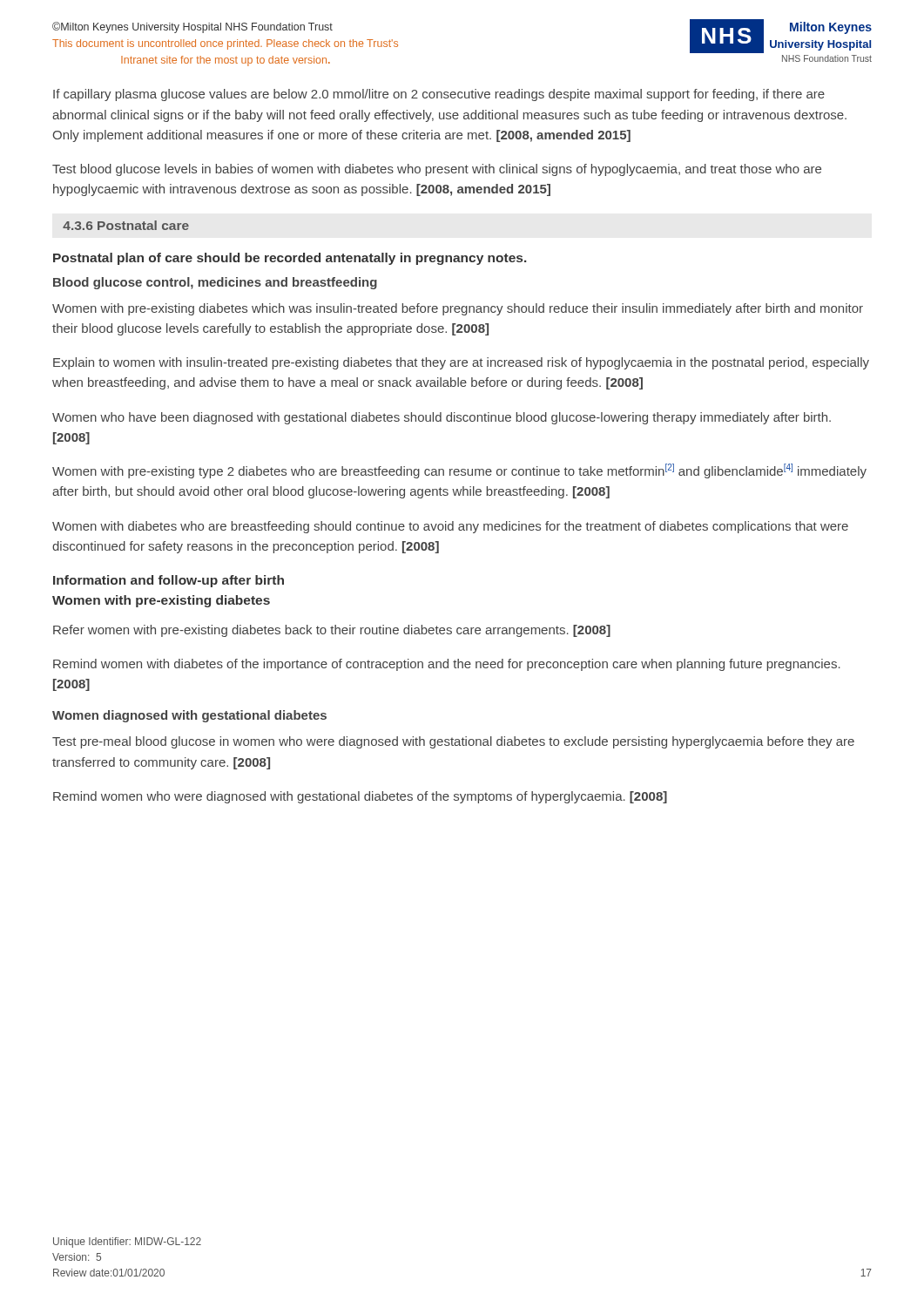Click on the text block that reads "Explain to women with insulin-treated pre-existing diabetes that"
Screen dimensions: 1307x924
tap(461, 372)
